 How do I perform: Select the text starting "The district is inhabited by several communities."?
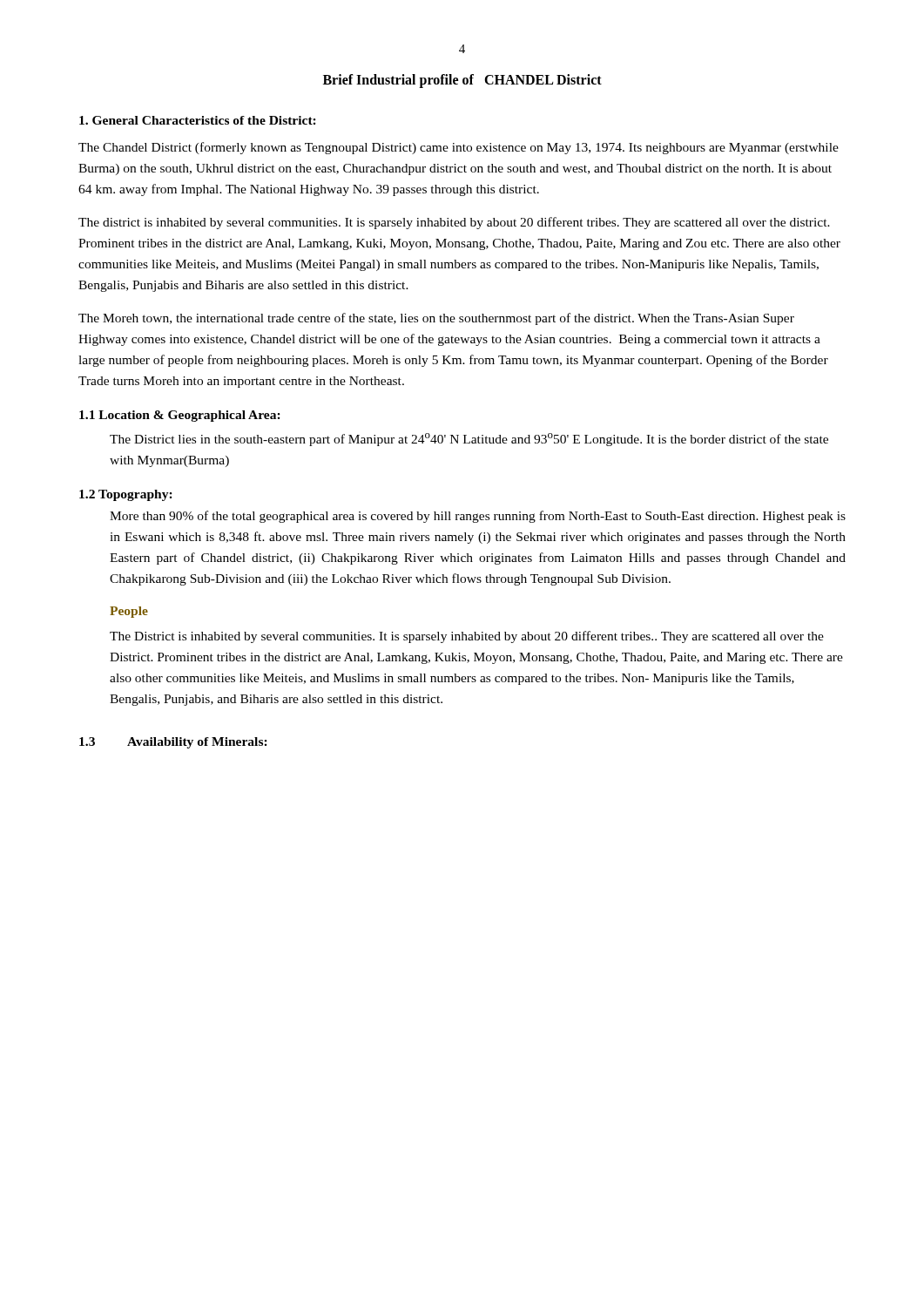(x=459, y=253)
